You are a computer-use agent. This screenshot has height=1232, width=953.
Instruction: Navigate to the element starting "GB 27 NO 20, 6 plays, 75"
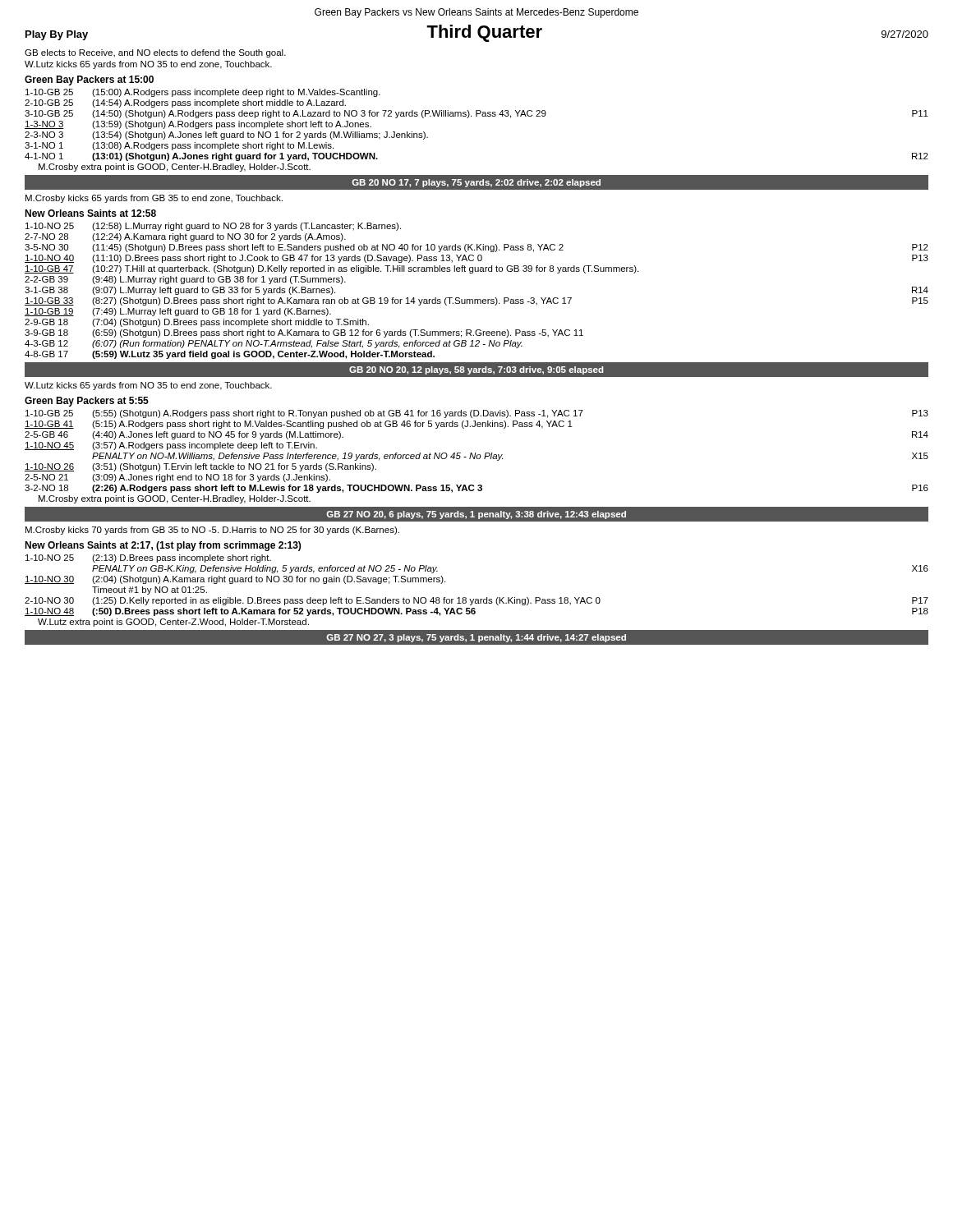click(476, 514)
